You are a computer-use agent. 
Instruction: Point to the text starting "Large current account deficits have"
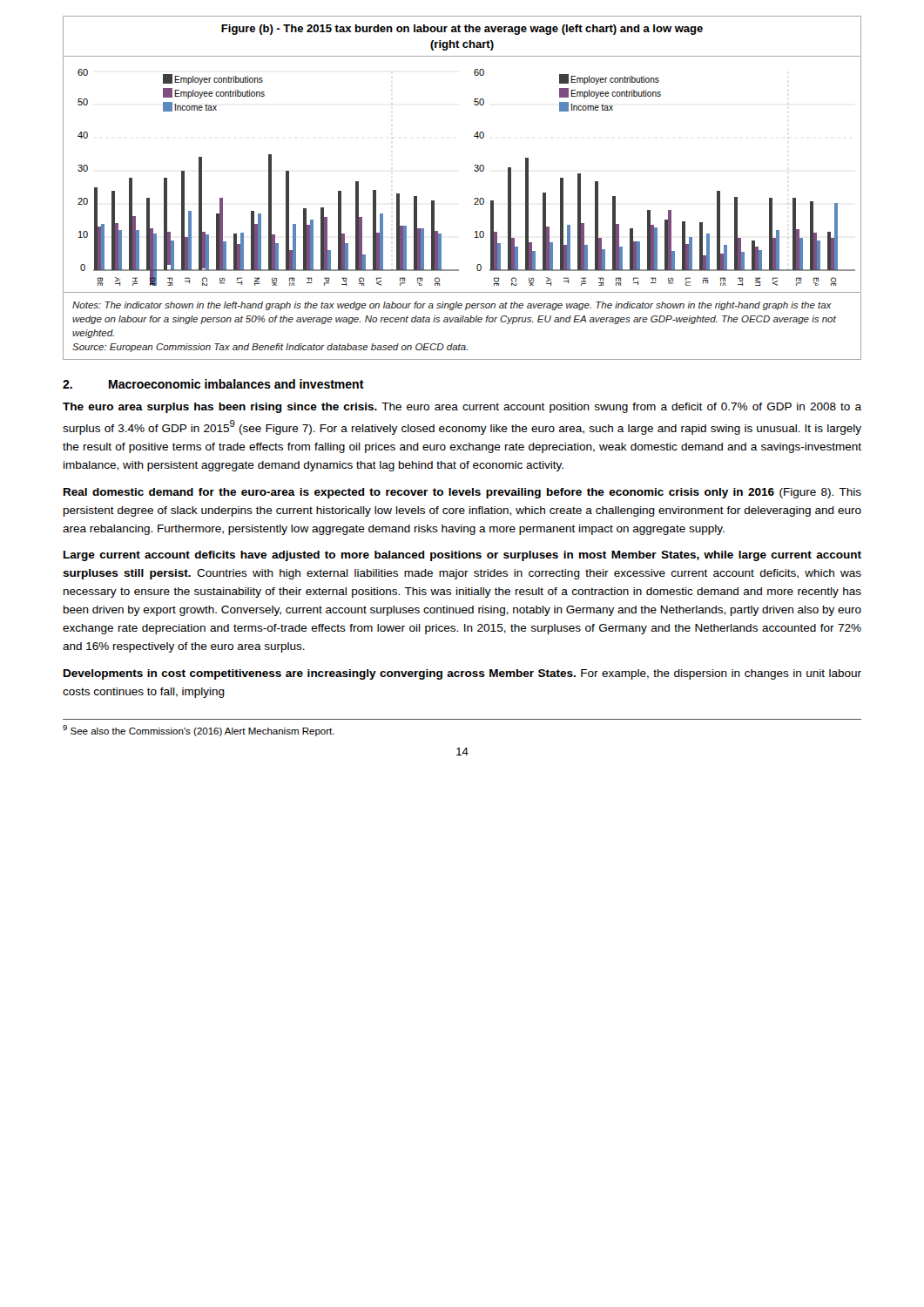pos(462,601)
